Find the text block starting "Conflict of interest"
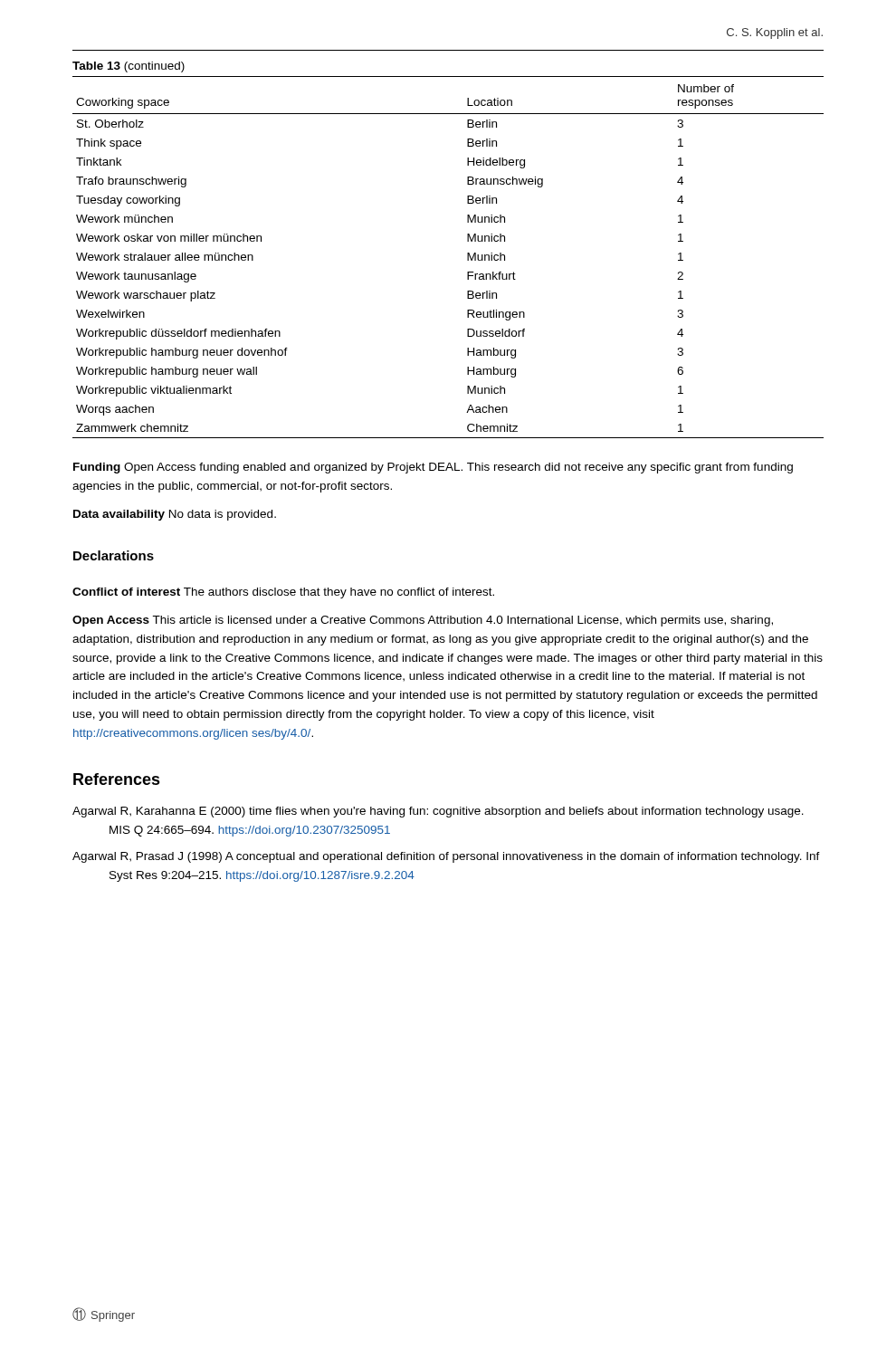896x1358 pixels. pos(284,591)
